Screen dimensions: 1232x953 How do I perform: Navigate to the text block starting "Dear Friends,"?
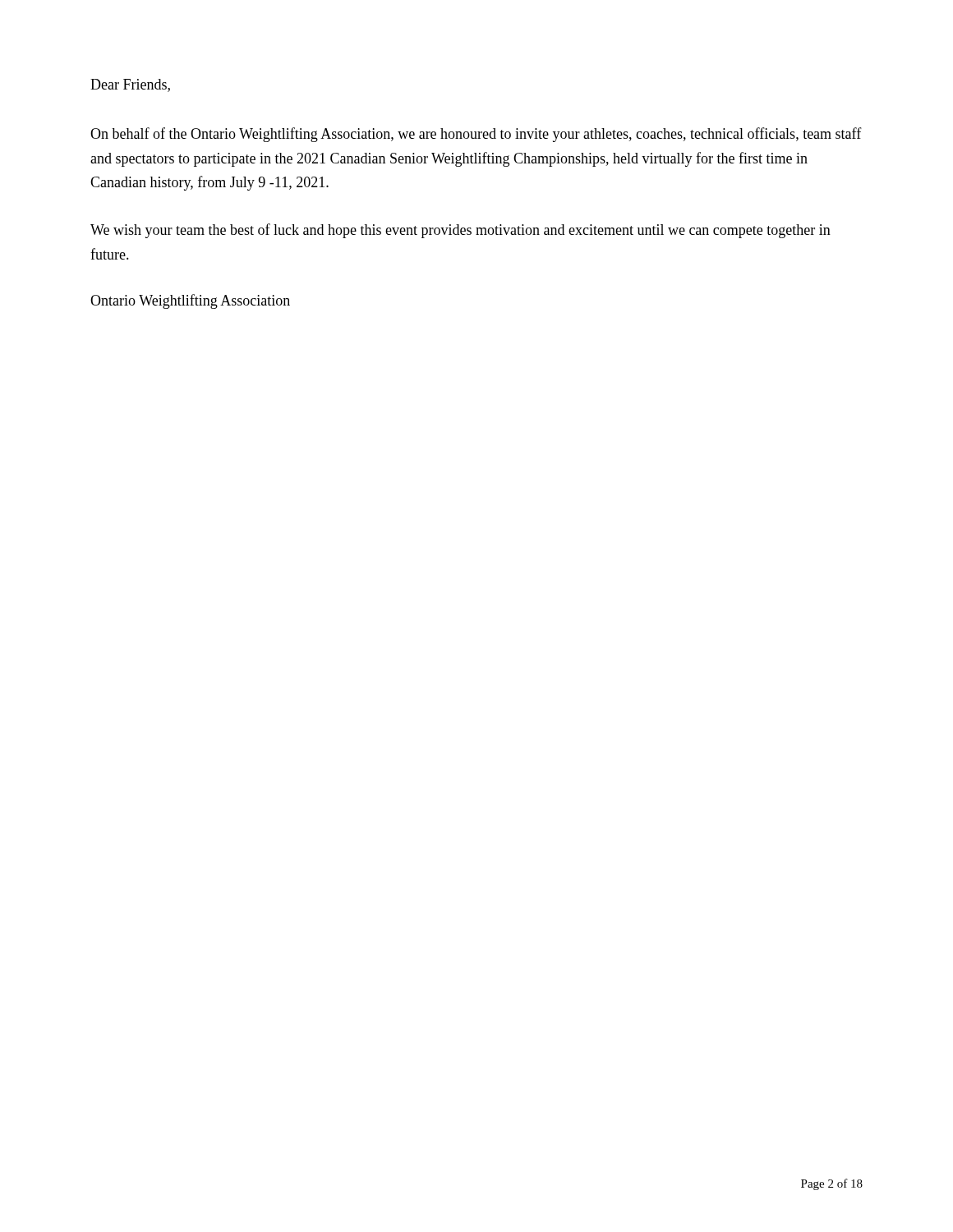(131, 85)
